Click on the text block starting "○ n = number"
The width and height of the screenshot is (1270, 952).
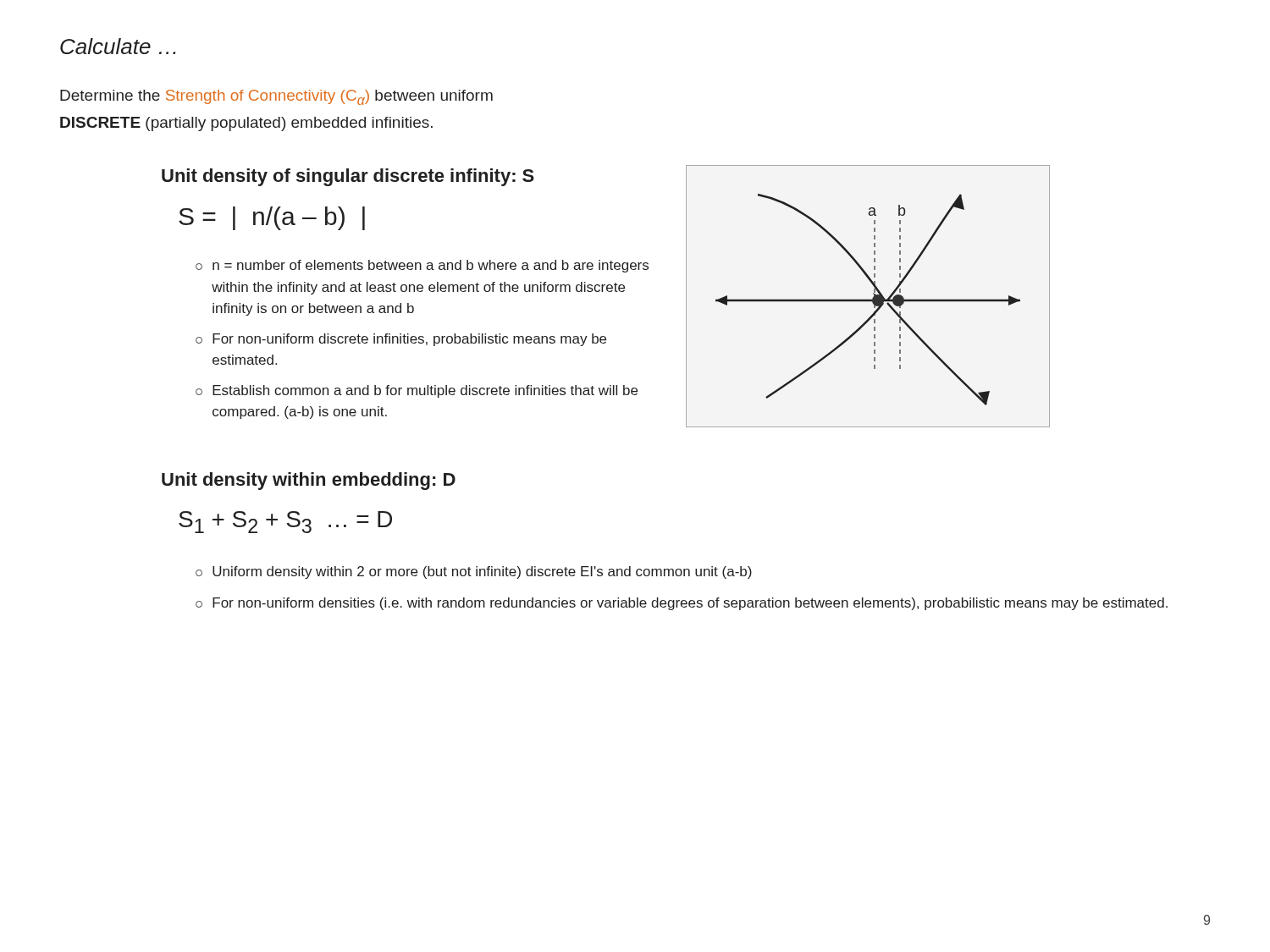click(432, 287)
